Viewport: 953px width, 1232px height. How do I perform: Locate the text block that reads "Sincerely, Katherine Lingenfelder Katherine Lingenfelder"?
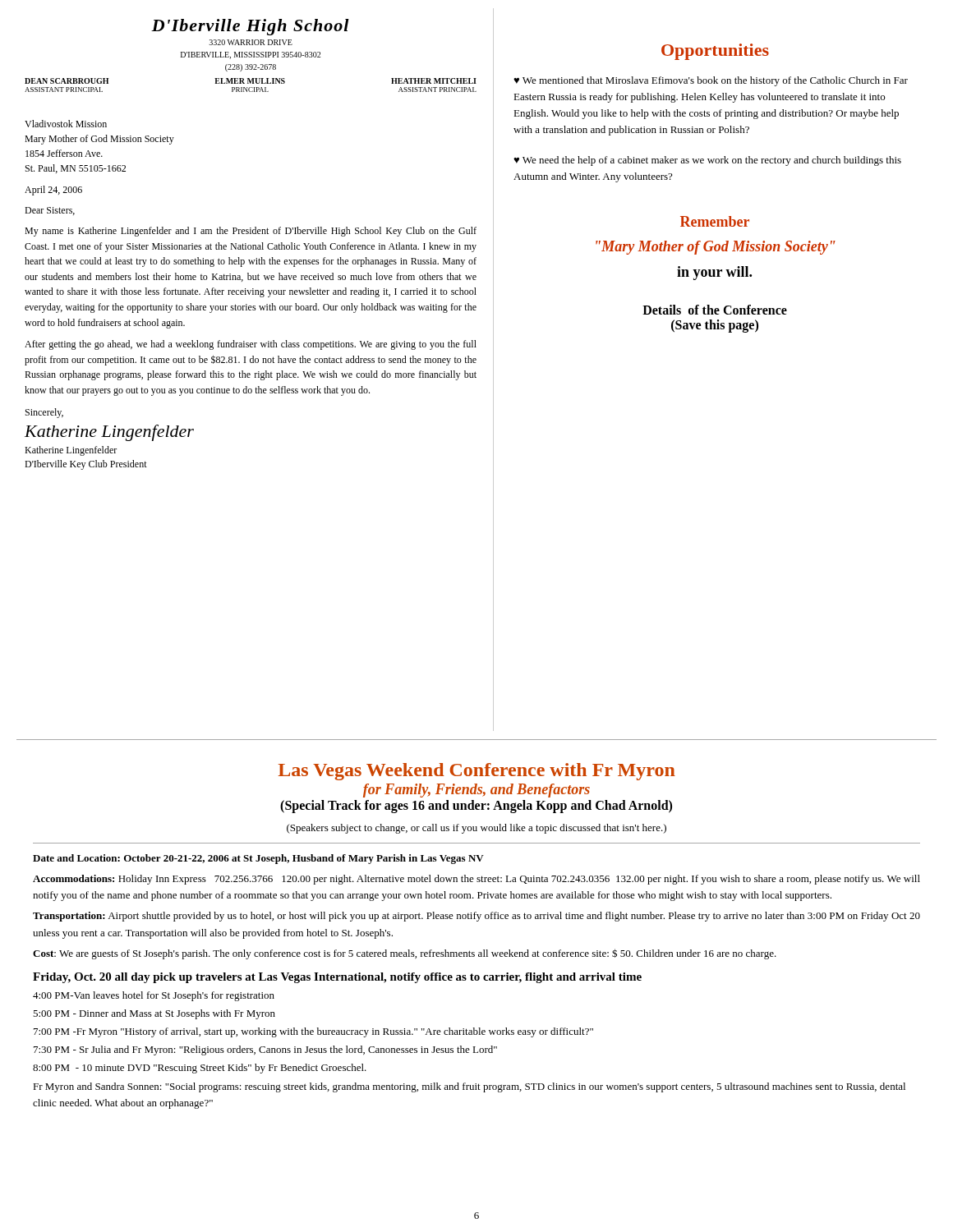44,413
